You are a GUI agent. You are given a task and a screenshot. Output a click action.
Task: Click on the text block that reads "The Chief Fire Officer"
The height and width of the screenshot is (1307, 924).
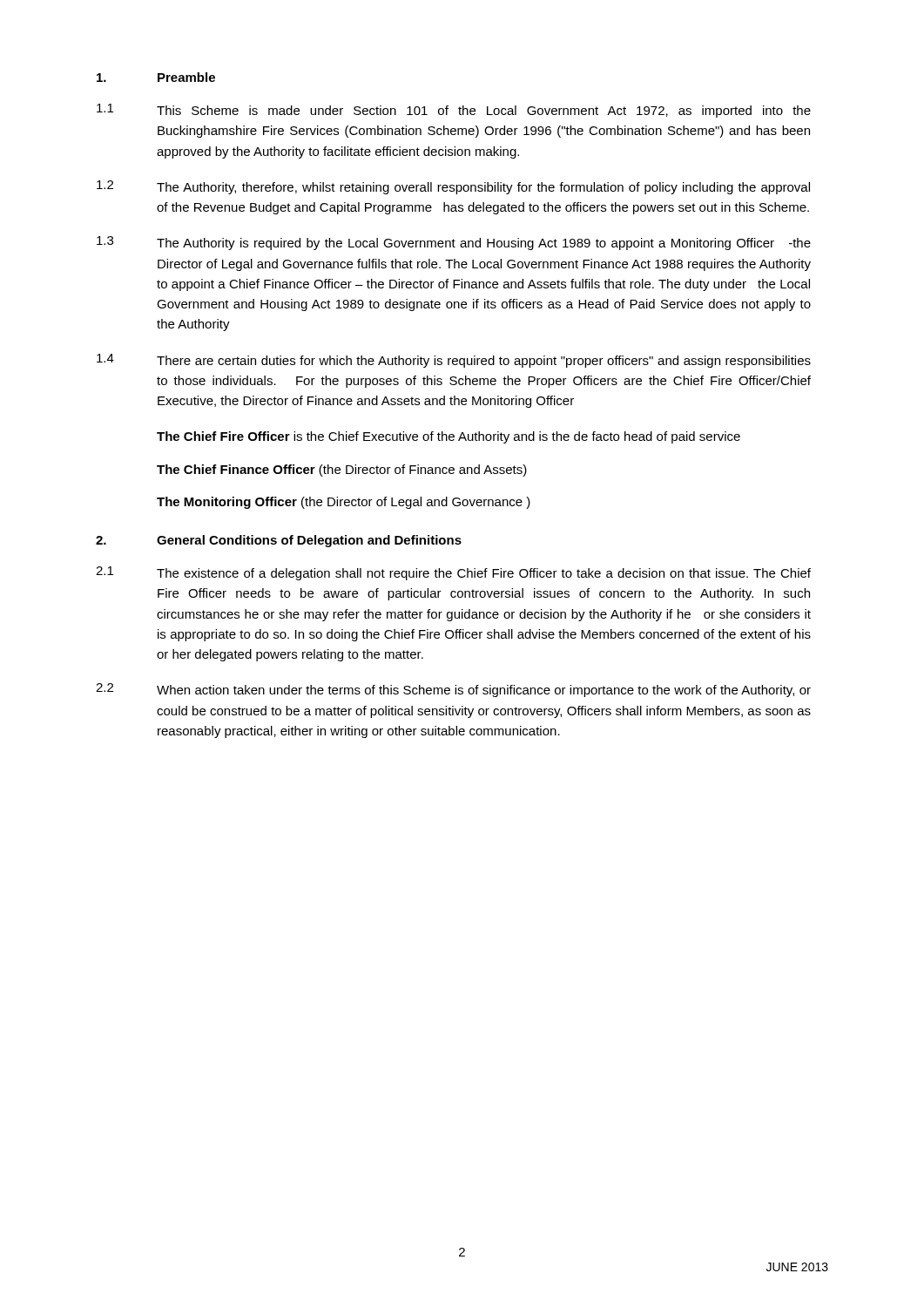(449, 436)
